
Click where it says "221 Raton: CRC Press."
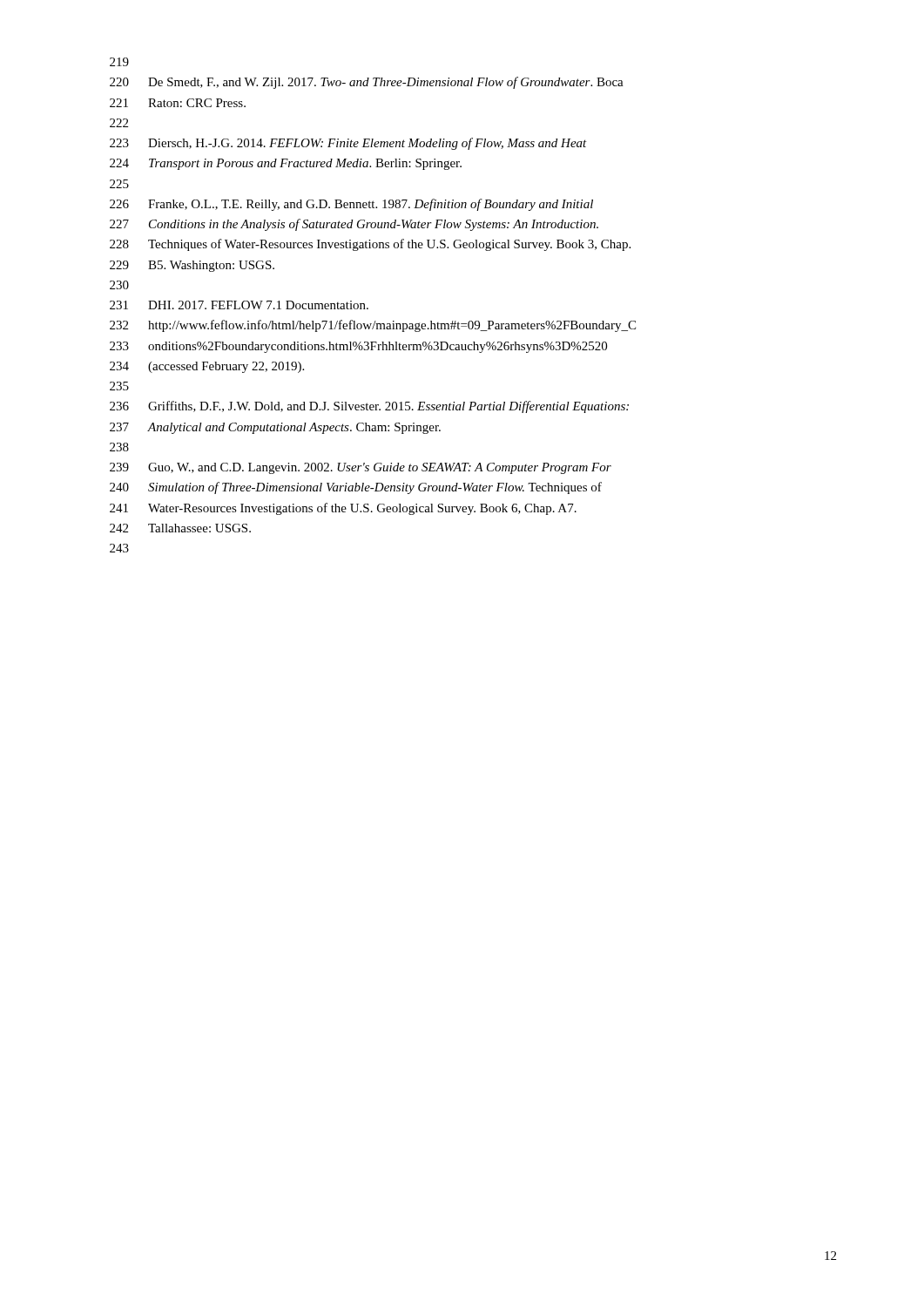pyautogui.click(x=178, y=103)
